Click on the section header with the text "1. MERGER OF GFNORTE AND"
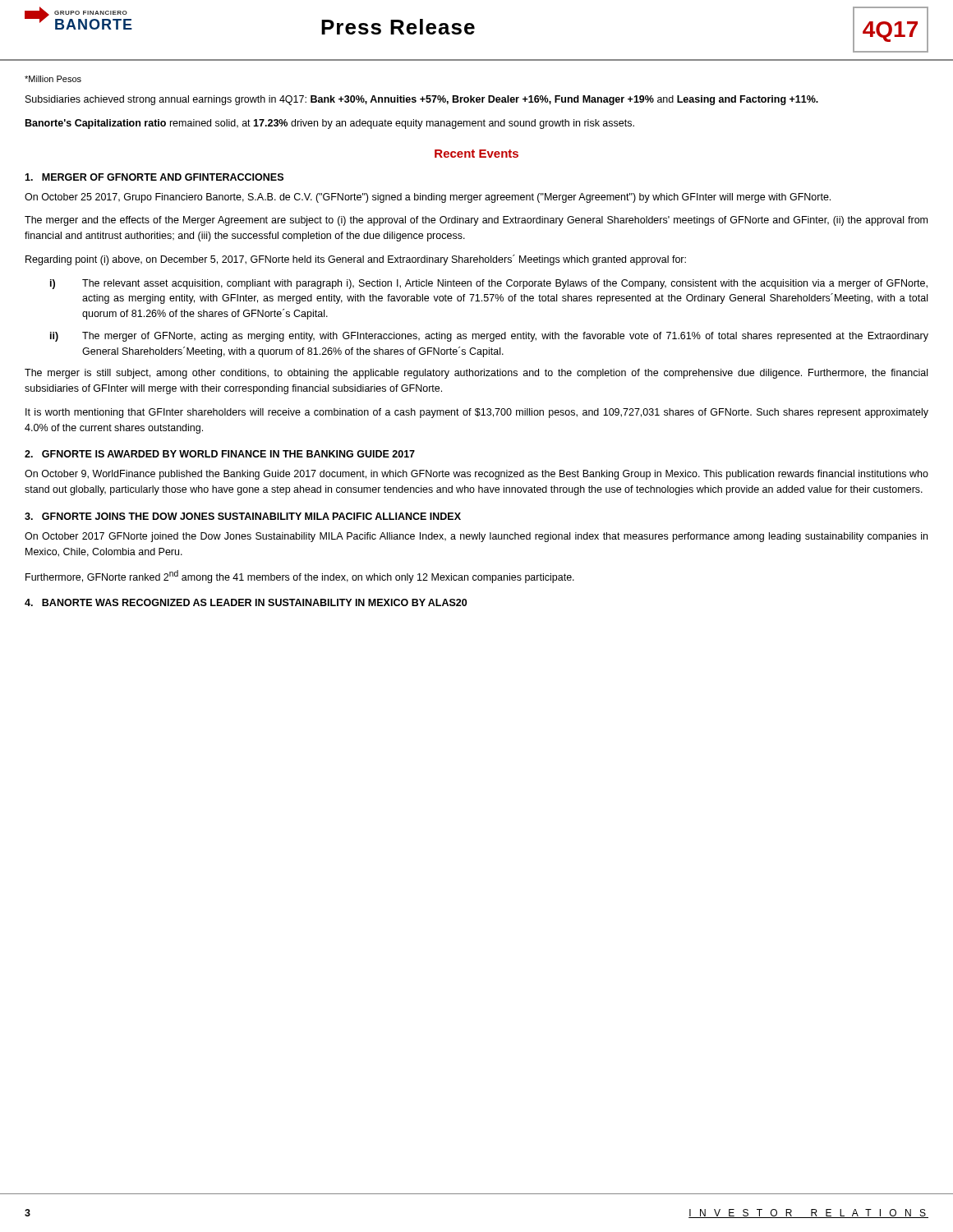This screenshot has width=953, height=1232. [x=154, y=177]
